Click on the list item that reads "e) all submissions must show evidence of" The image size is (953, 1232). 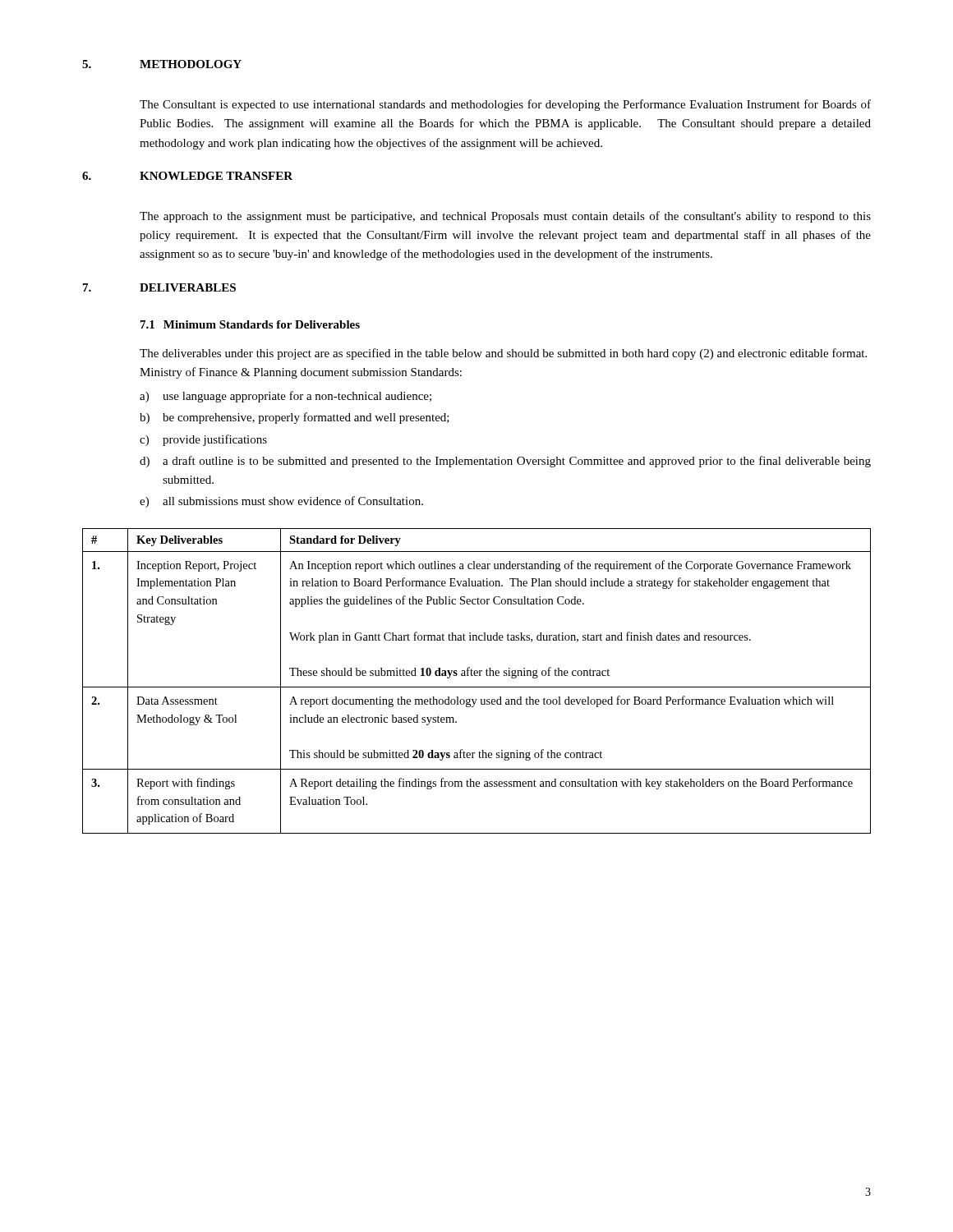pyautogui.click(x=281, y=502)
